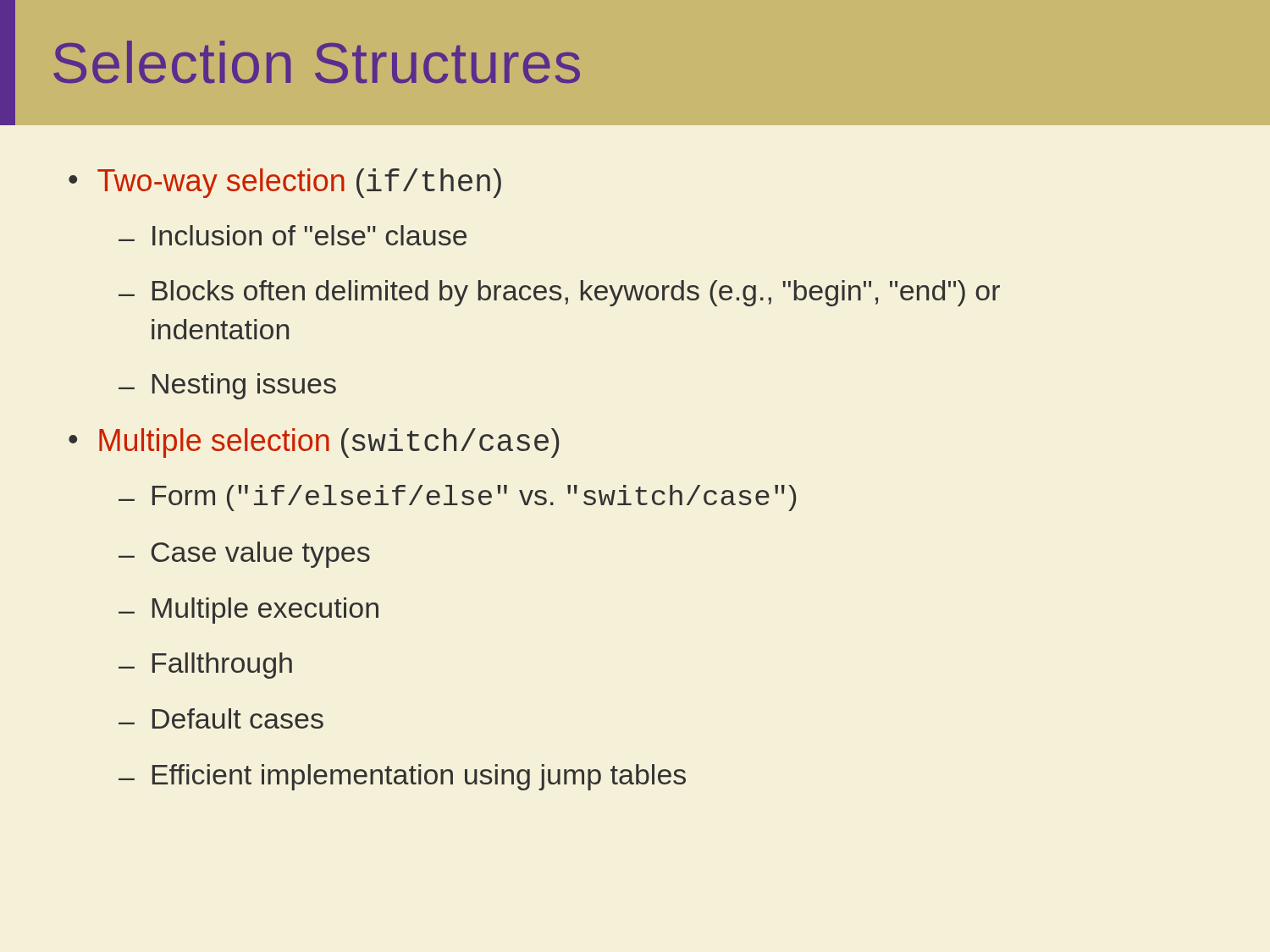Locate the text "– Fallthrough"
Image resolution: width=1270 pixels, height=952 pixels.
click(206, 665)
